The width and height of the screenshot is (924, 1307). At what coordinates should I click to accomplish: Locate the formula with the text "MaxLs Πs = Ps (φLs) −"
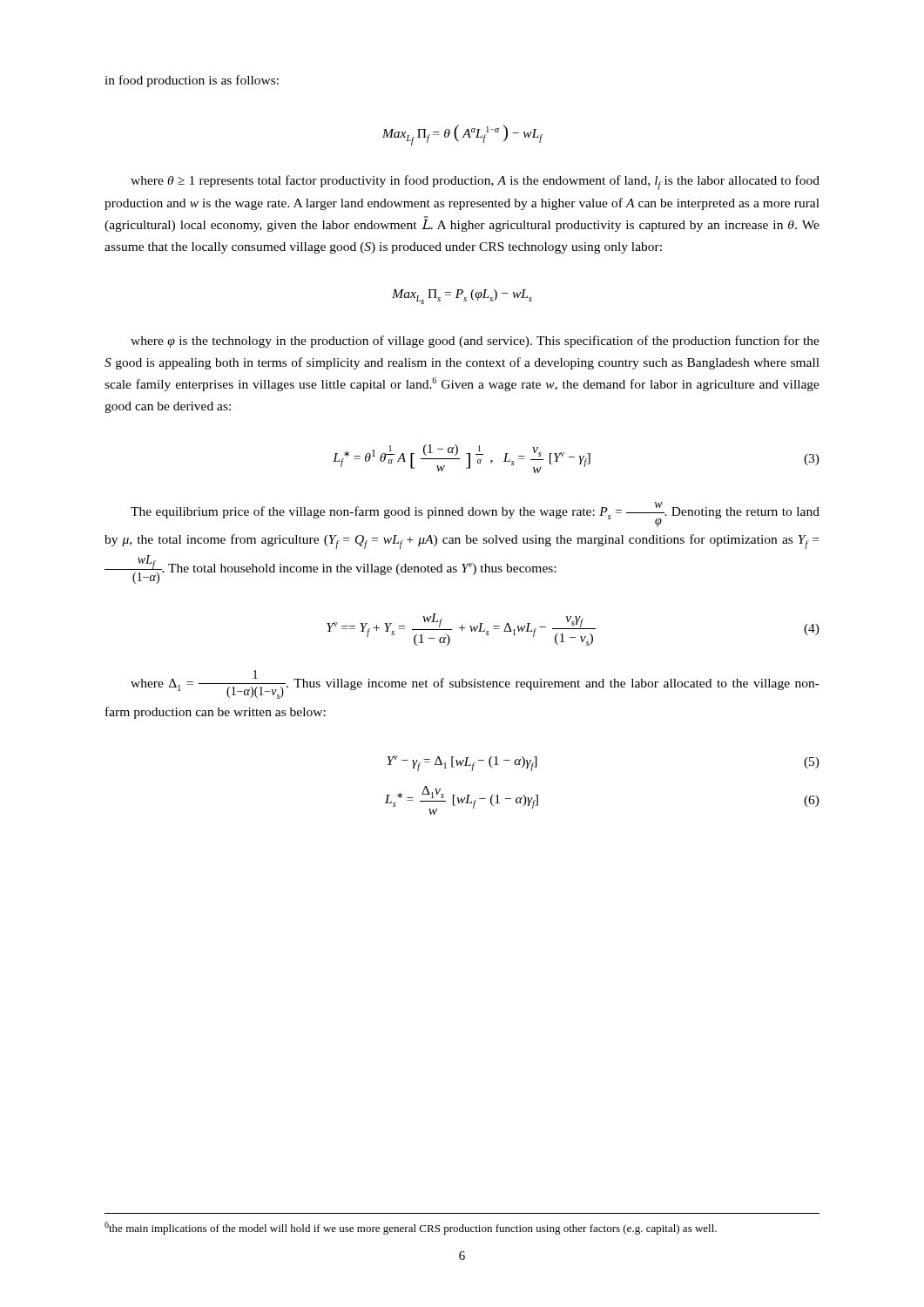(x=462, y=296)
